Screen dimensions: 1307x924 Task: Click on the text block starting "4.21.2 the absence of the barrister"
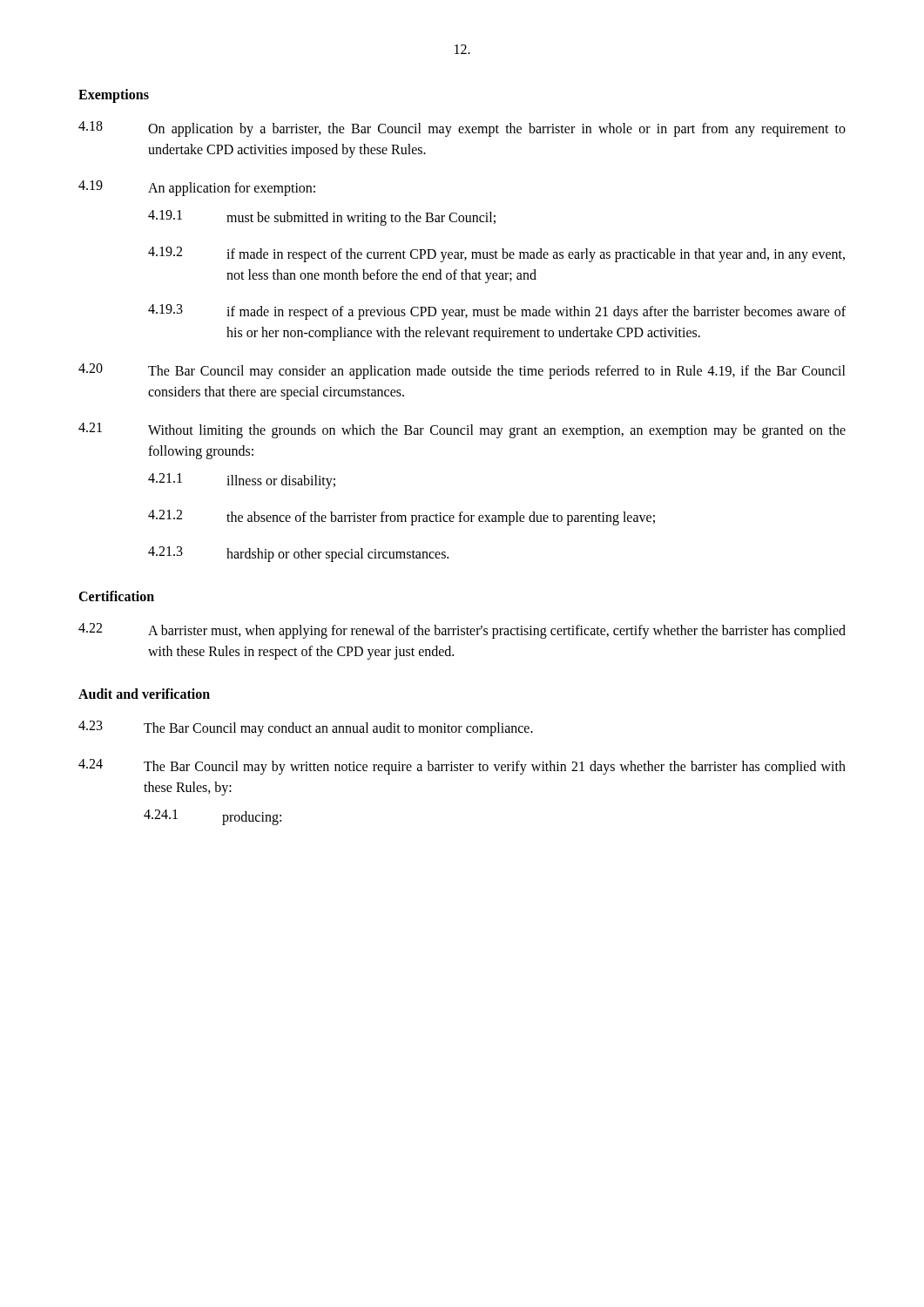pos(497,518)
